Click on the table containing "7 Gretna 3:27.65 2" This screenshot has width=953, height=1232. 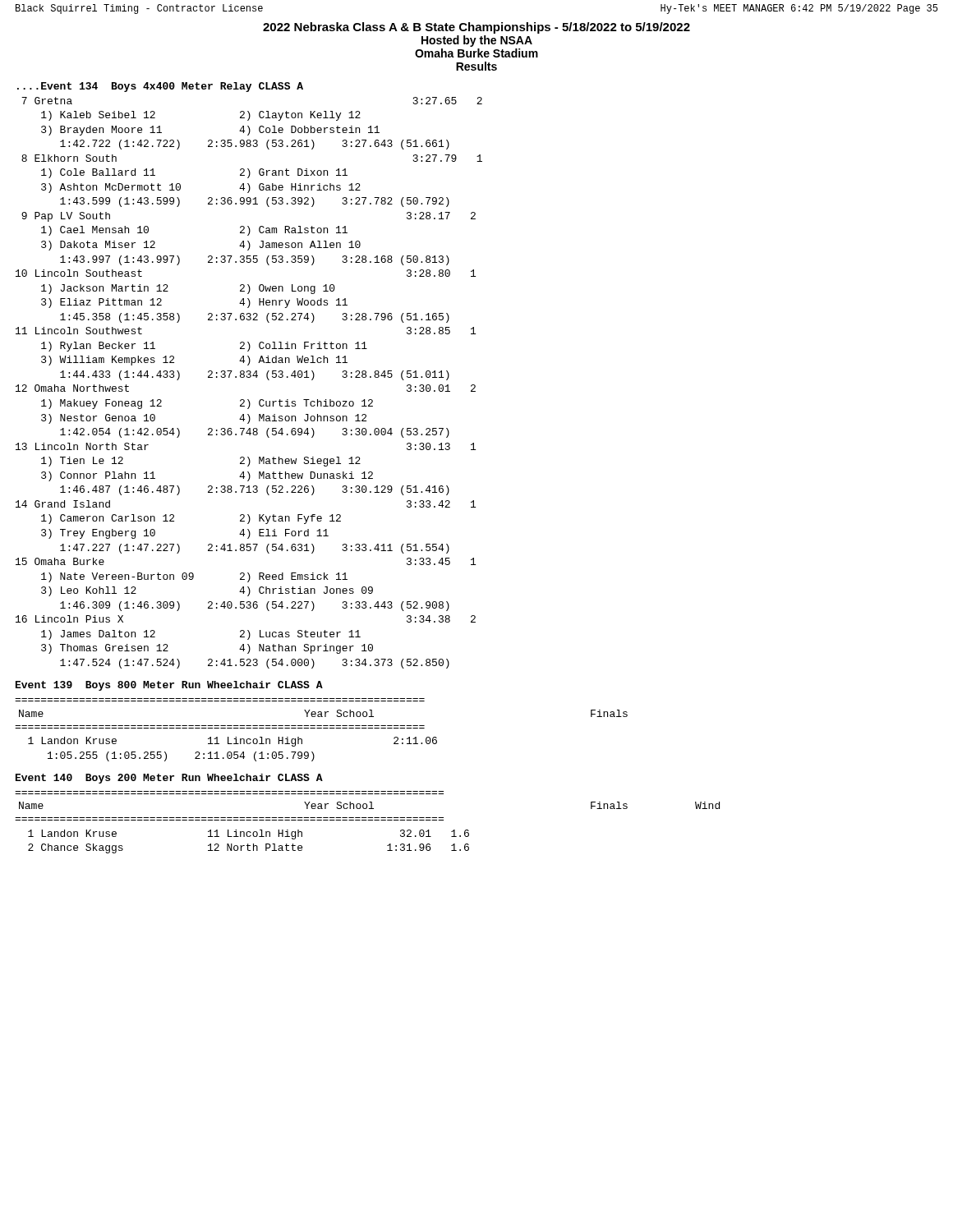tap(476, 382)
